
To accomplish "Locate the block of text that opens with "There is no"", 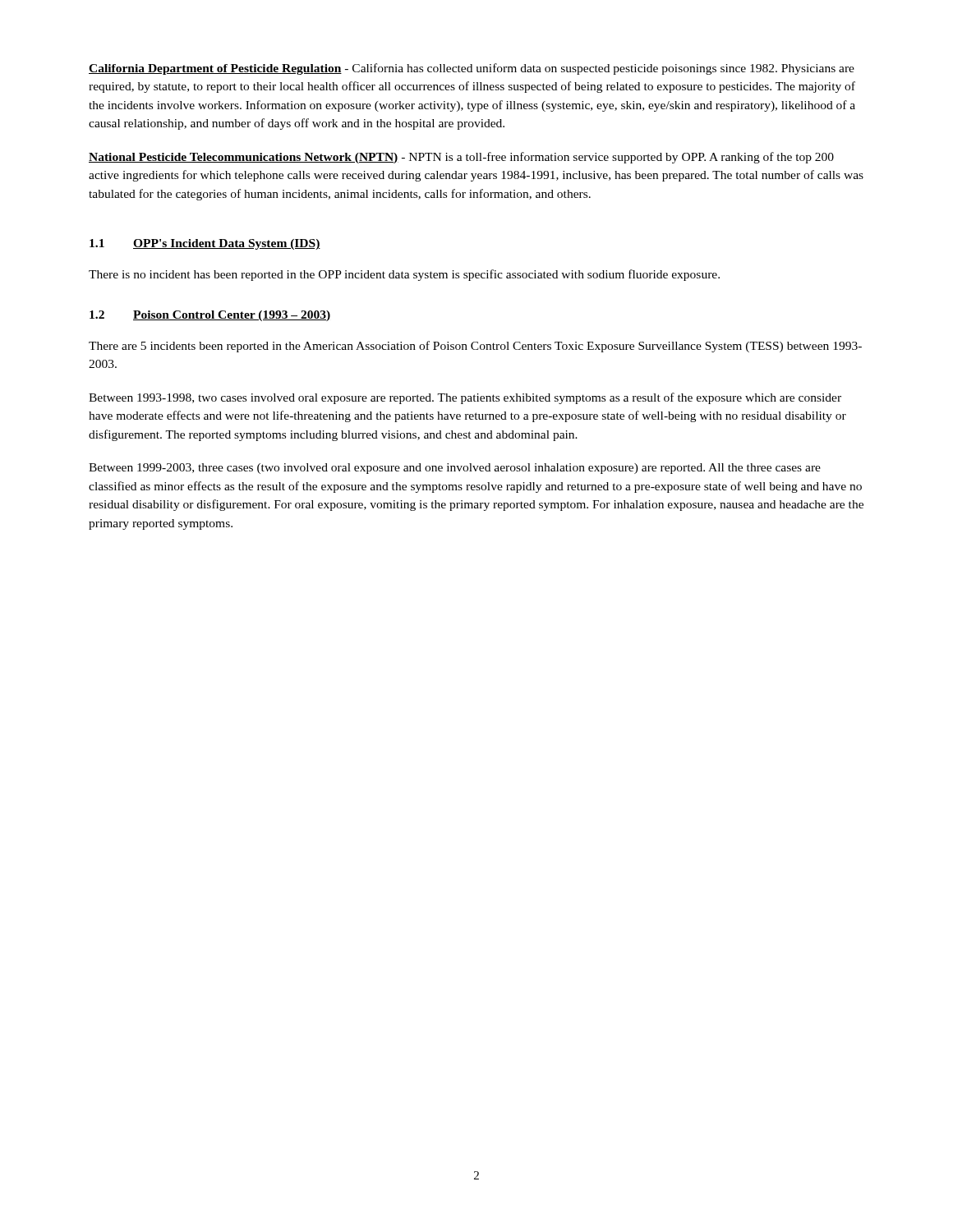I will point(405,274).
